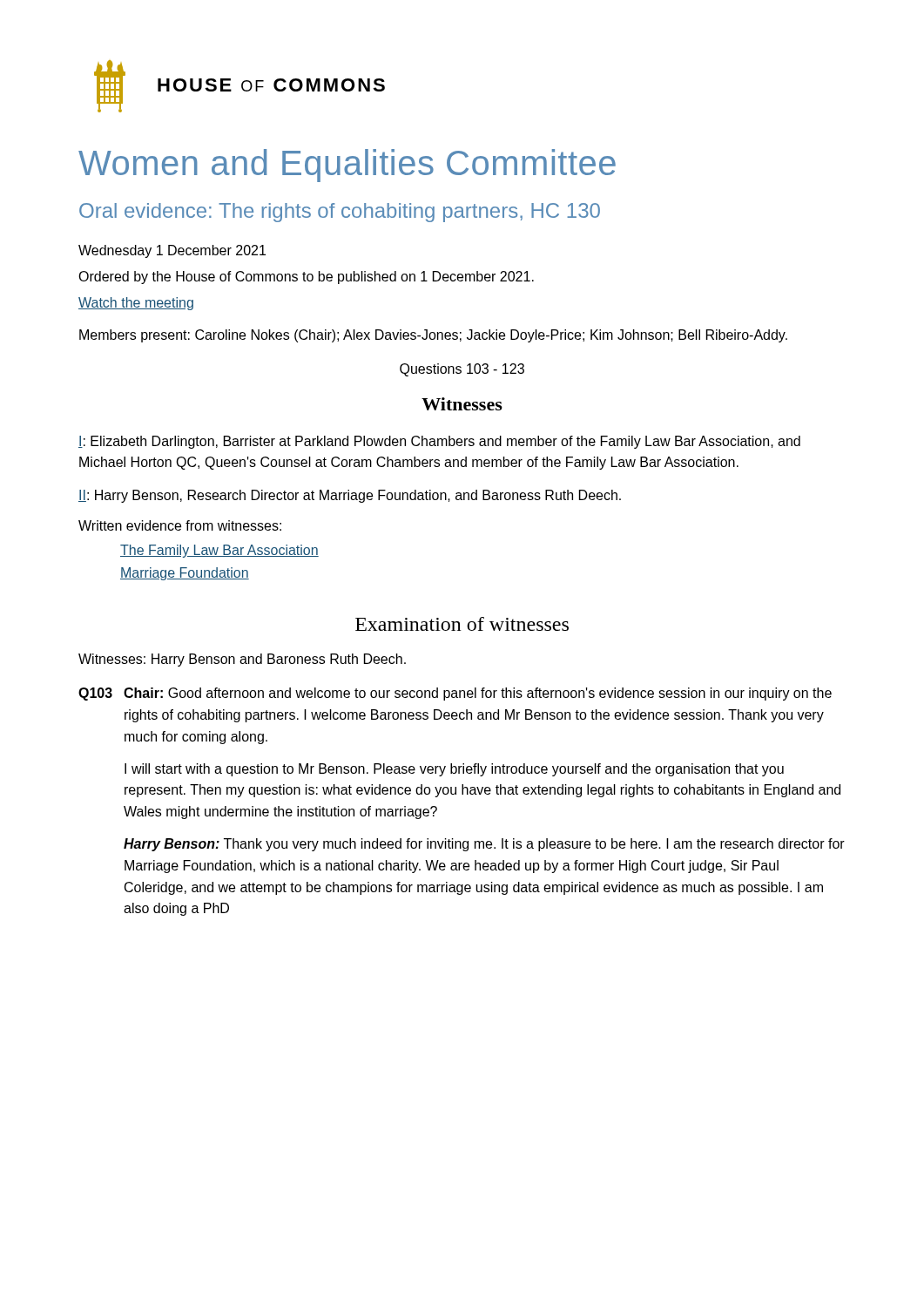Find the region starting "Wednesday 1 December 2021"
The width and height of the screenshot is (924, 1307).
tap(172, 251)
